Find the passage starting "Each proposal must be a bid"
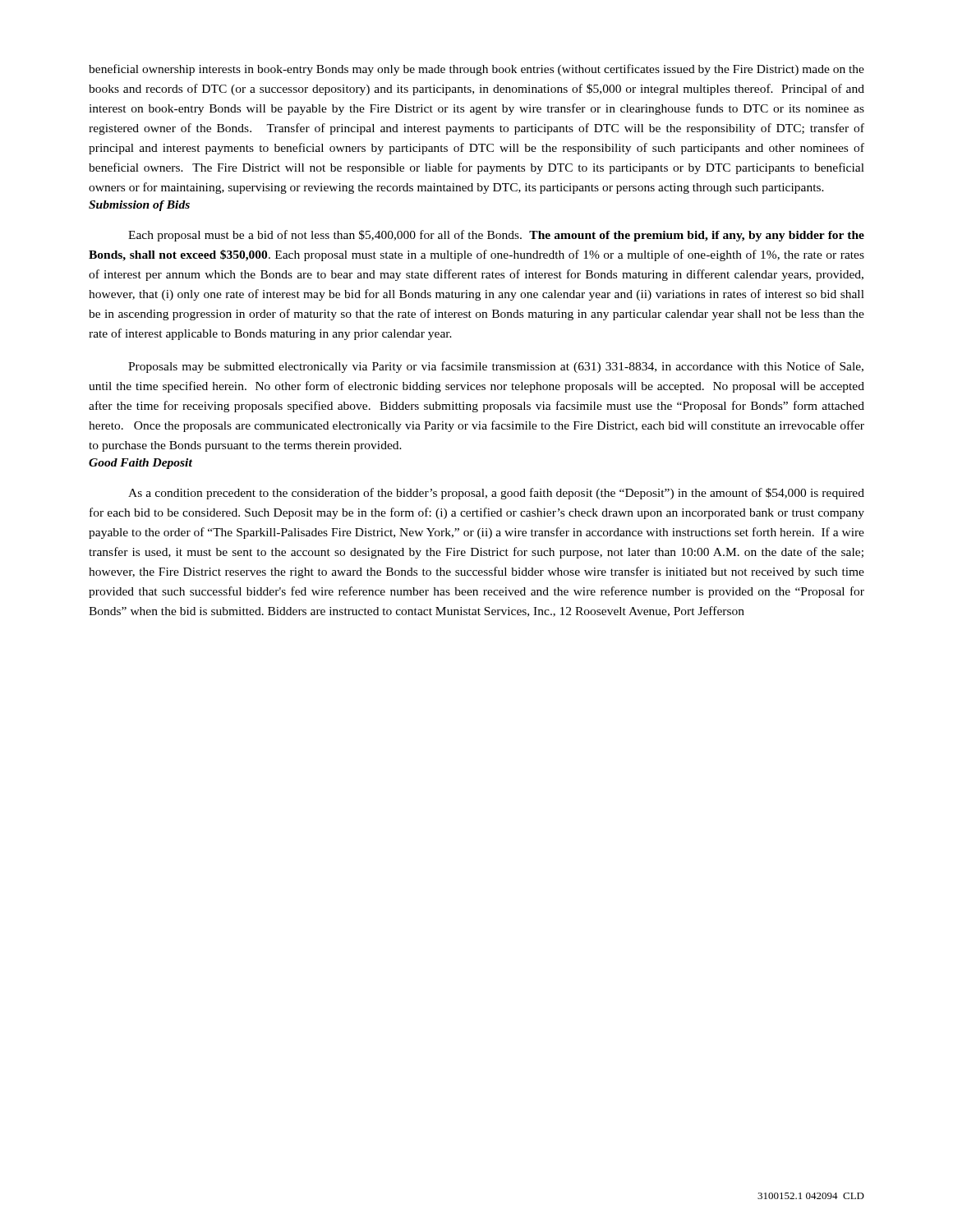Viewport: 953px width, 1232px height. 476,284
